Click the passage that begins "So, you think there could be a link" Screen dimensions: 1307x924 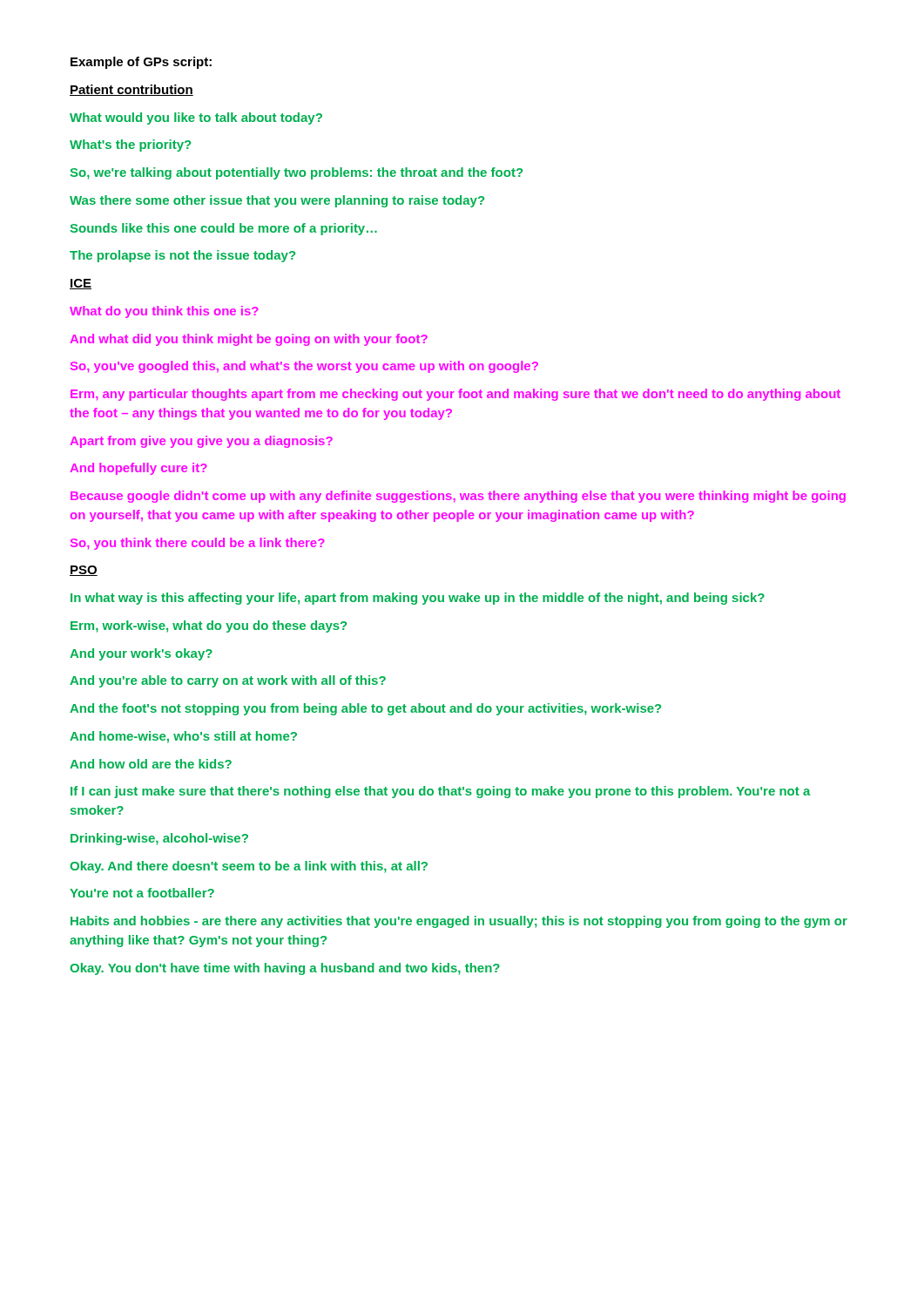tap(197, 544)
